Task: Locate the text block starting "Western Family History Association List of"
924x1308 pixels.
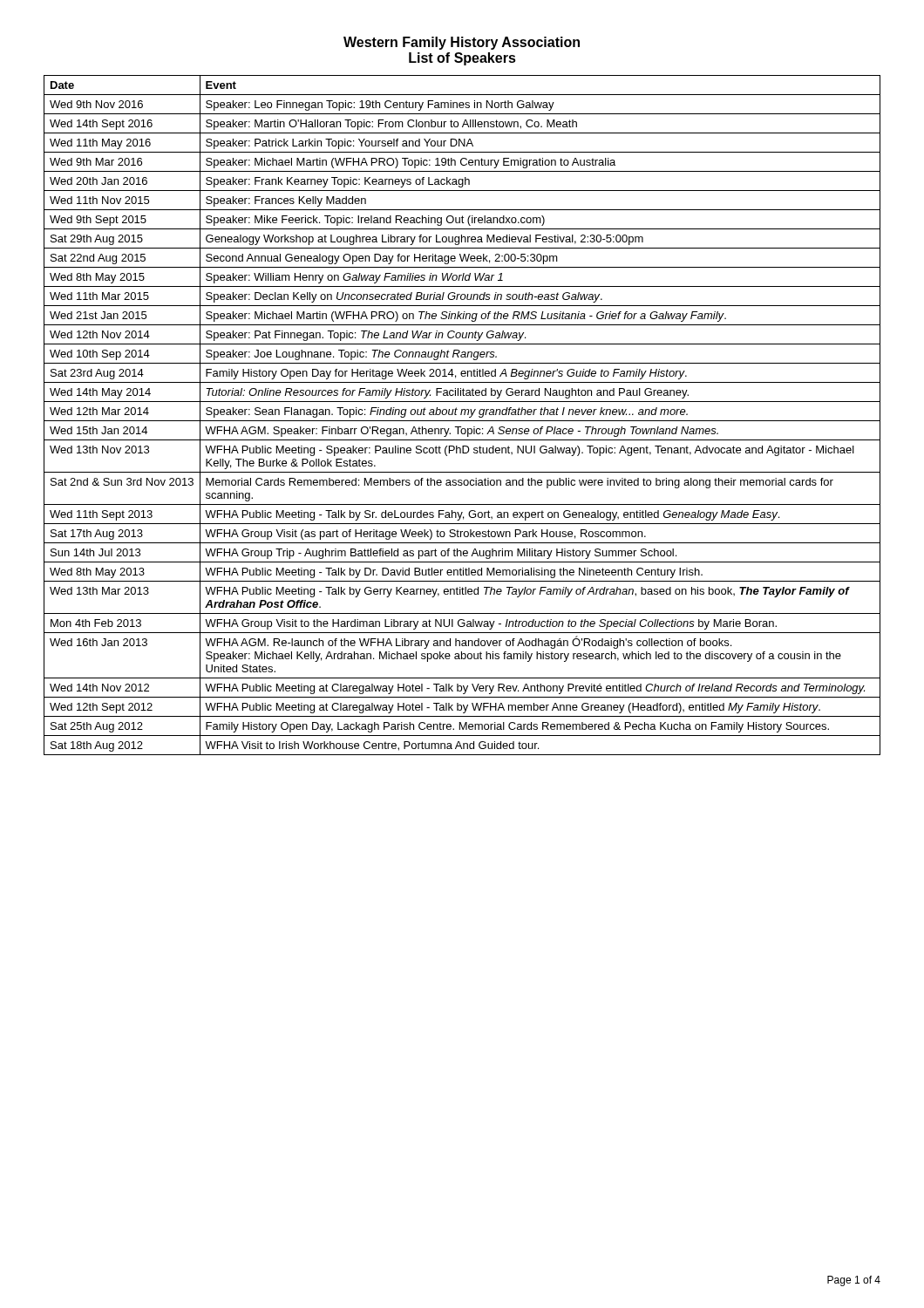Action: (x=462, y=51)
